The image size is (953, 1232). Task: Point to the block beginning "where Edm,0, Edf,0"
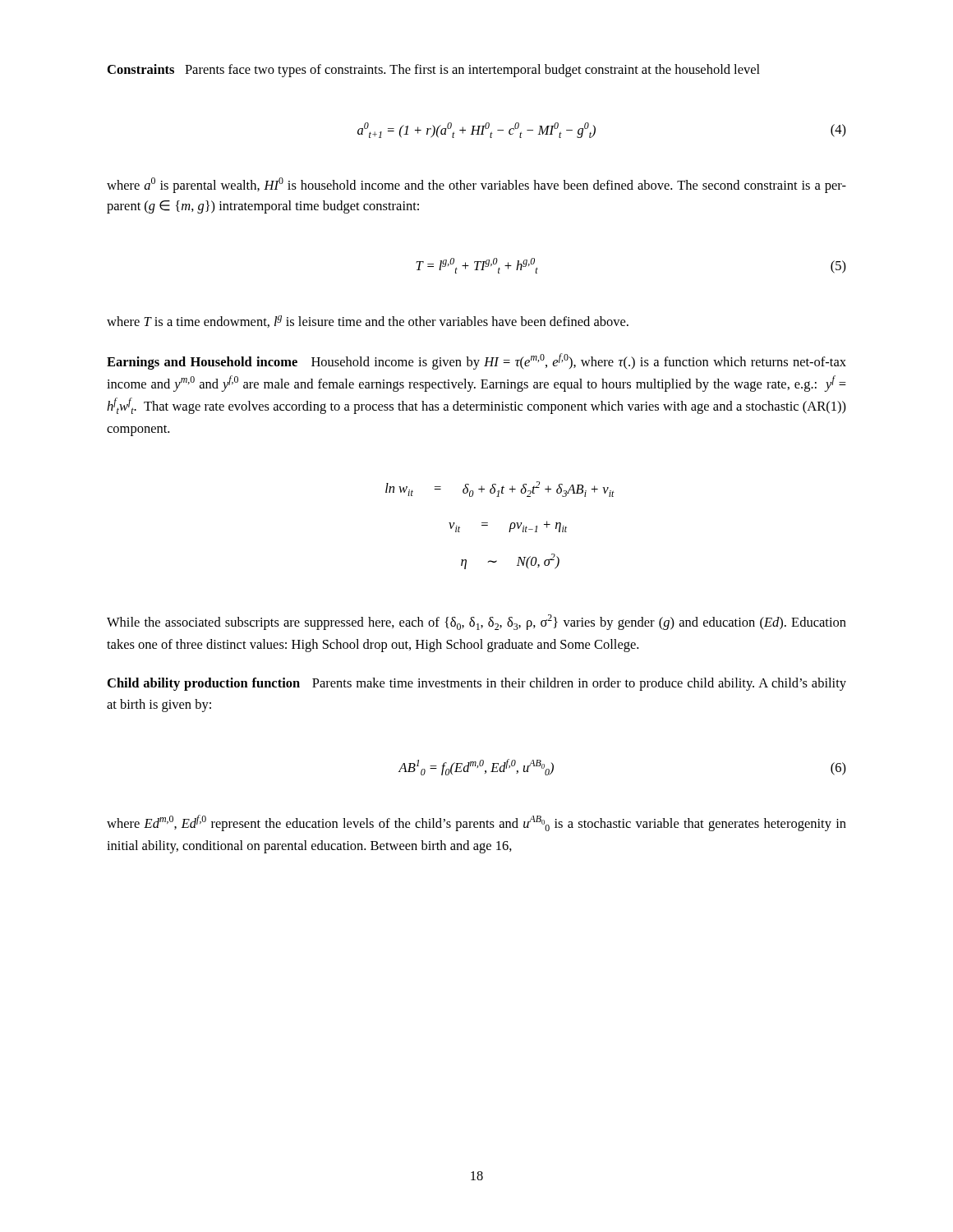(x=476, y=833)
